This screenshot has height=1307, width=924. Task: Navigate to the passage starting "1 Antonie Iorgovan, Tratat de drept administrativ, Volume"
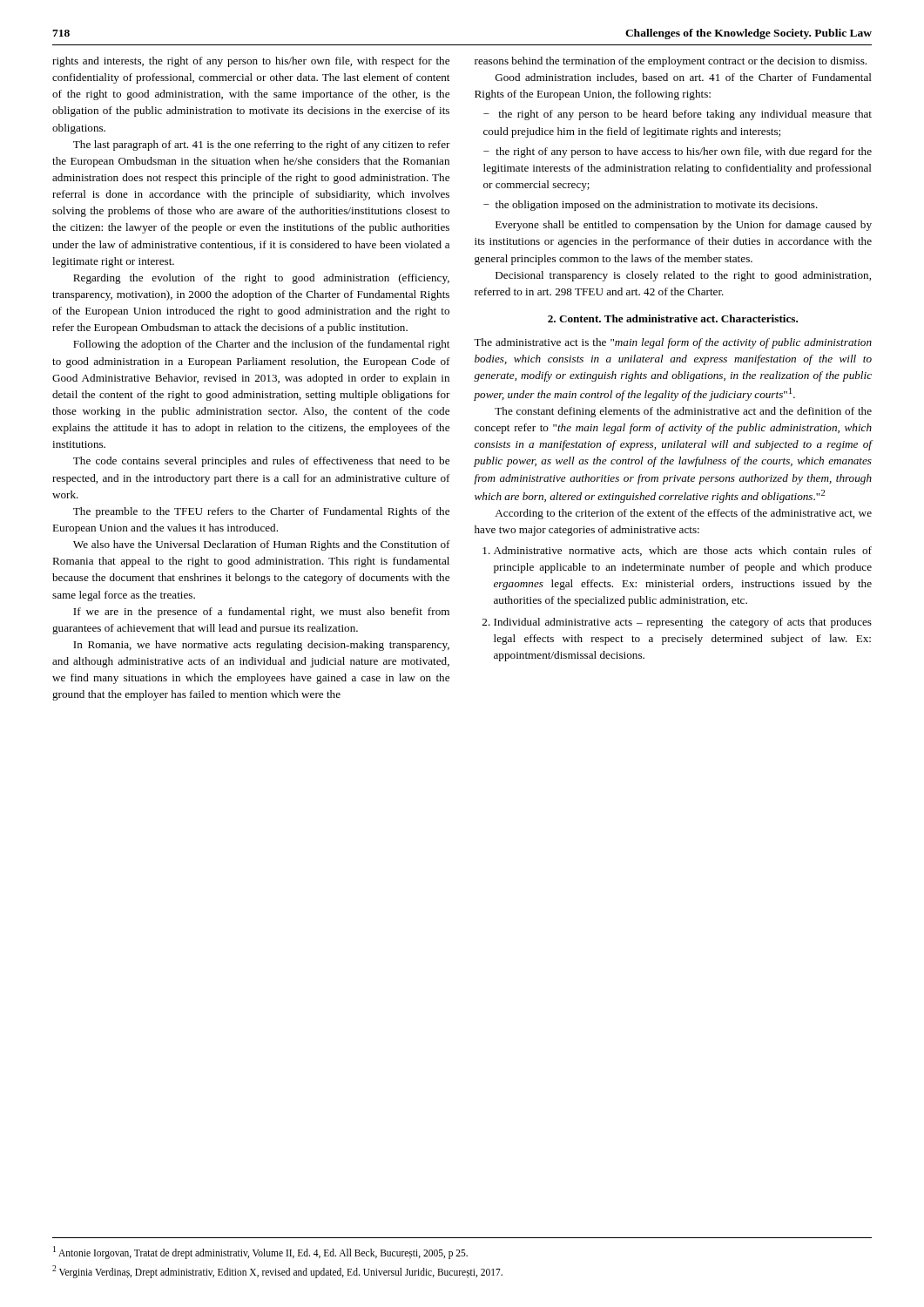260,1251
